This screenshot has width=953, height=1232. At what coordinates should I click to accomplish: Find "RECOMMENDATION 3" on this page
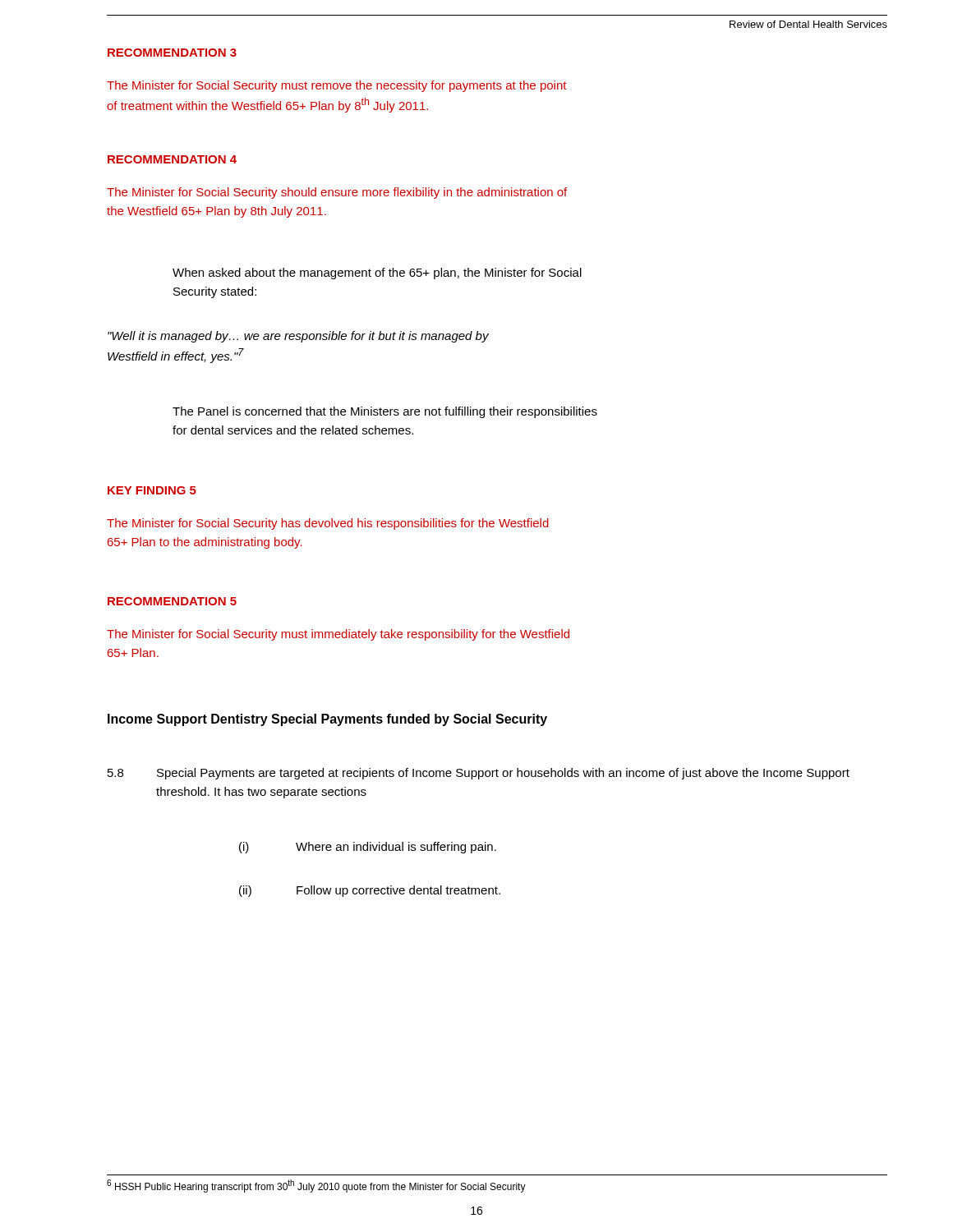click(172, 52)
